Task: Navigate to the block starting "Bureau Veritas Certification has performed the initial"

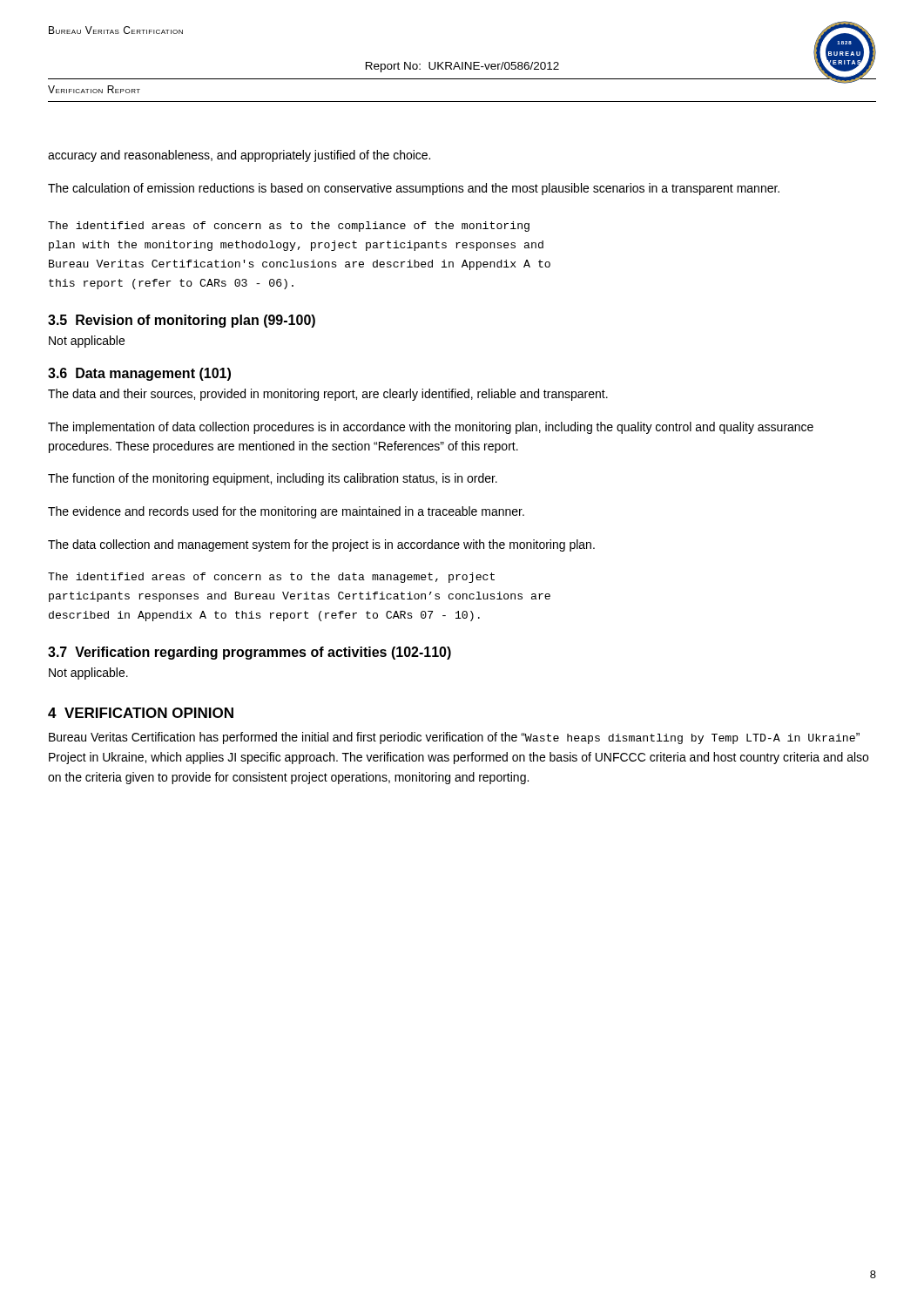Action: pyautogui.click(x=458, y=757)
